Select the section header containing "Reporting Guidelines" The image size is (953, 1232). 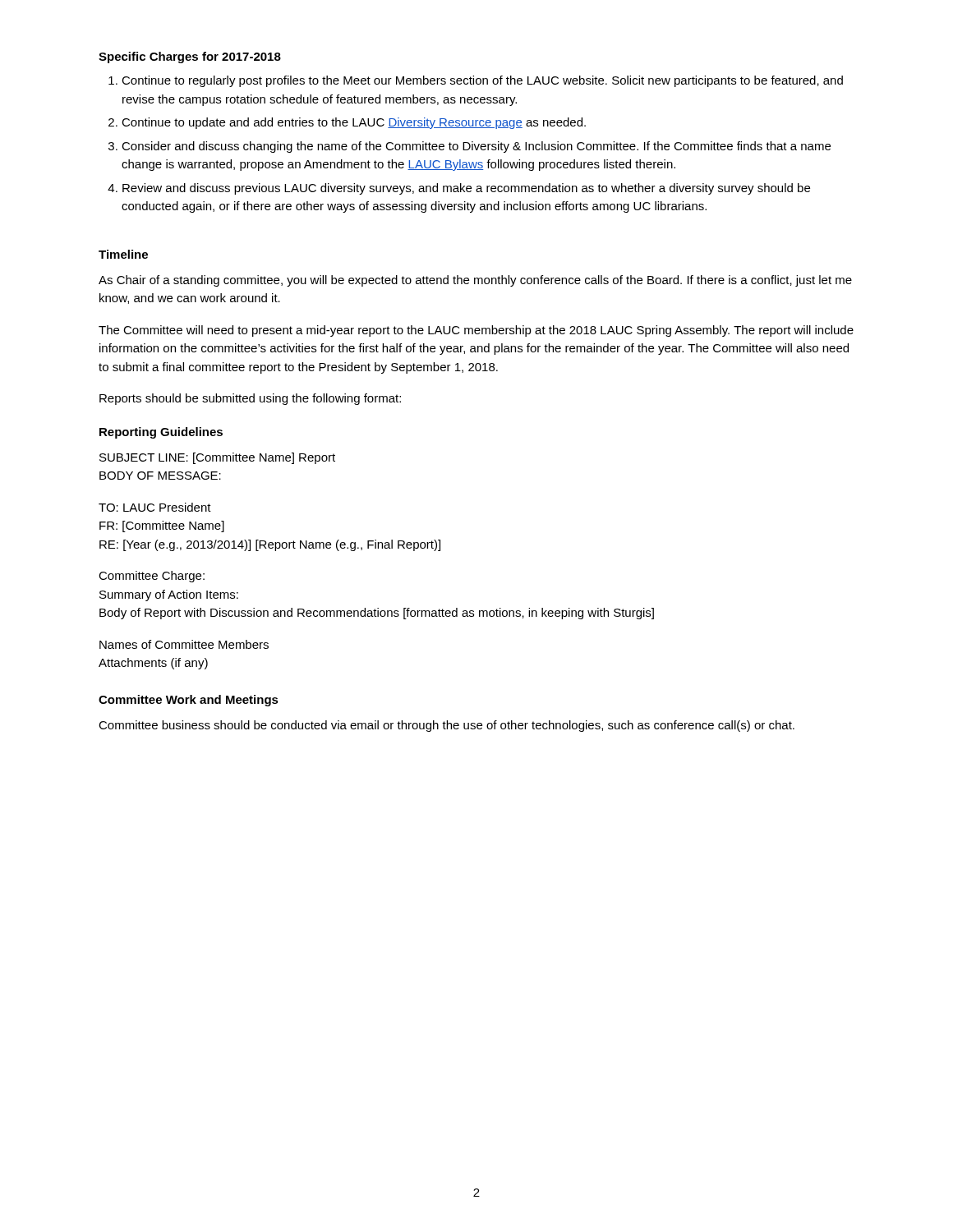pyautogui.click(x=161, y=431)
